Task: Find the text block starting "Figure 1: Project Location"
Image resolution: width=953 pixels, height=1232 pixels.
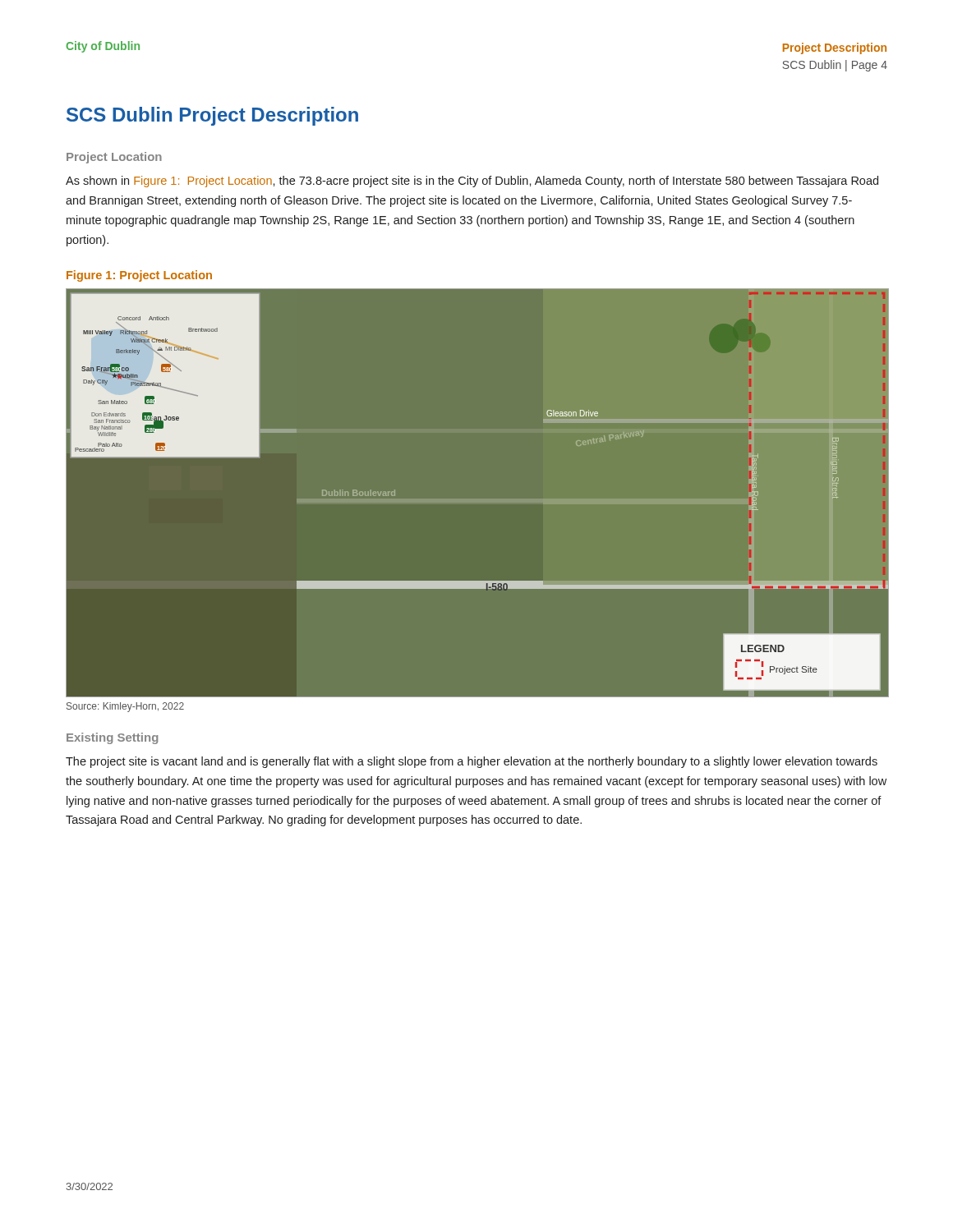Action: pos(139,275)
